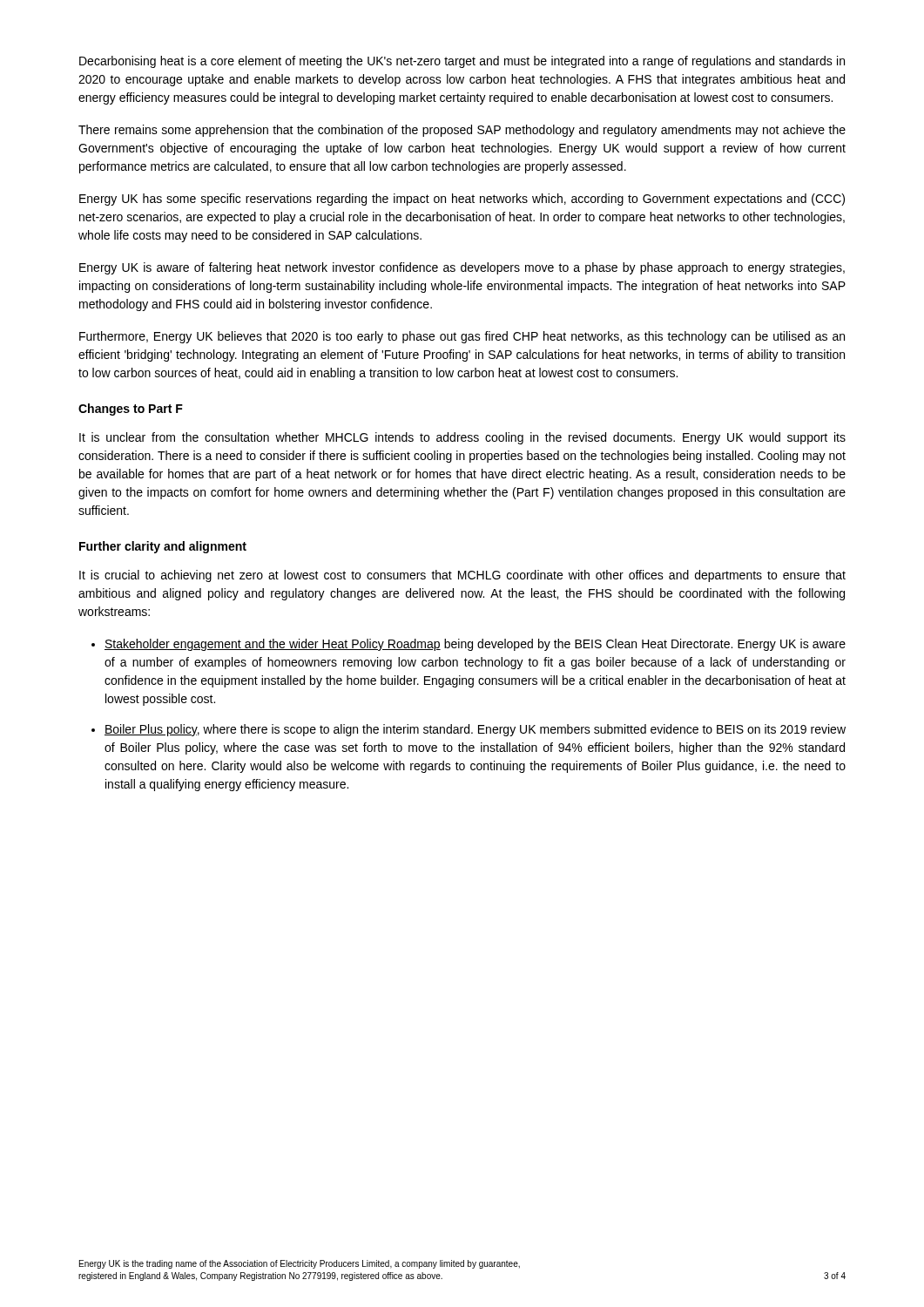
Task: Find the text starting "Furthermore, Energy UK"
Action: coord(462,355)
